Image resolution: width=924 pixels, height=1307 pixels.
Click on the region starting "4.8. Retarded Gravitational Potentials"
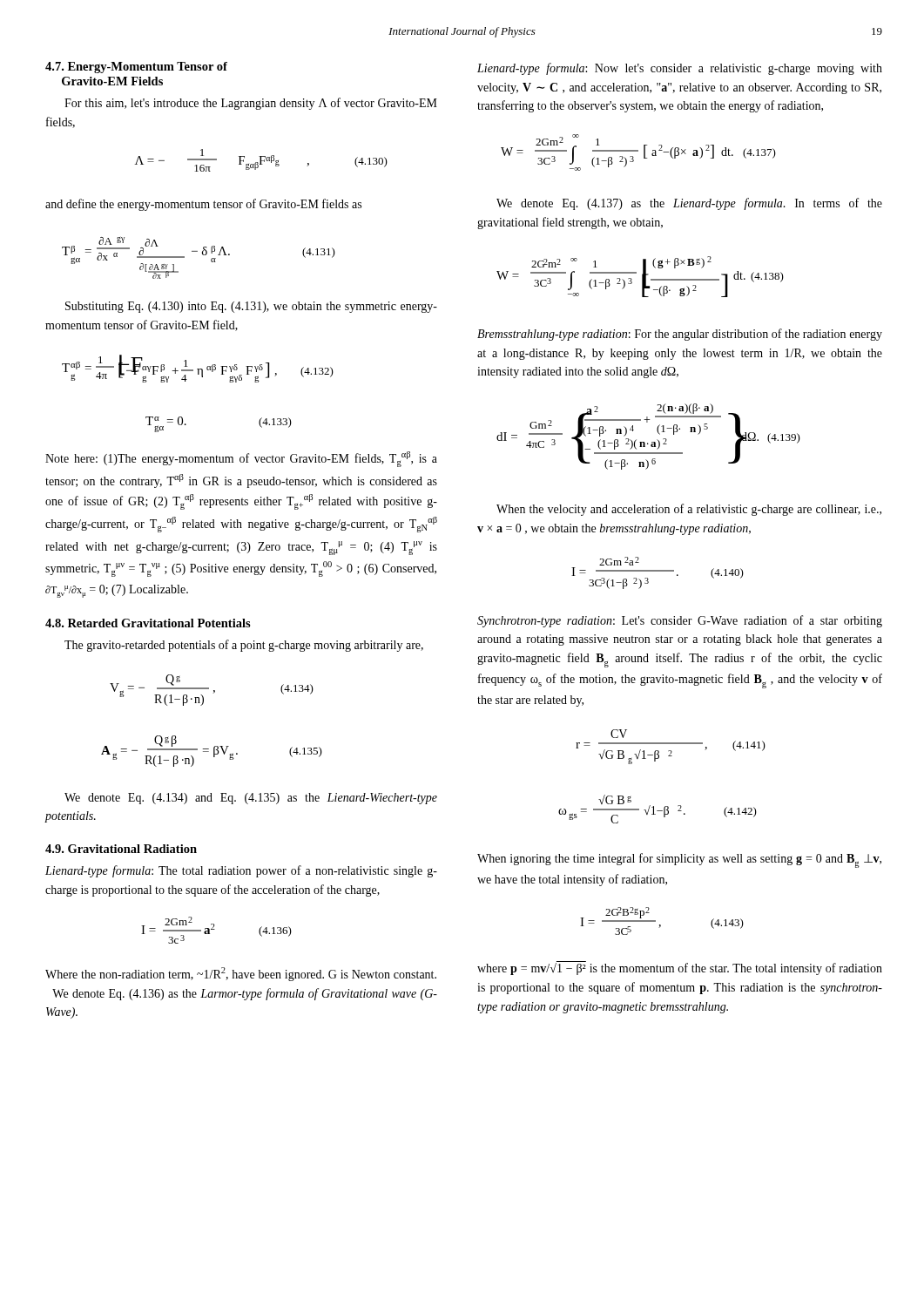pyautogui.click(x=148, y=623)
